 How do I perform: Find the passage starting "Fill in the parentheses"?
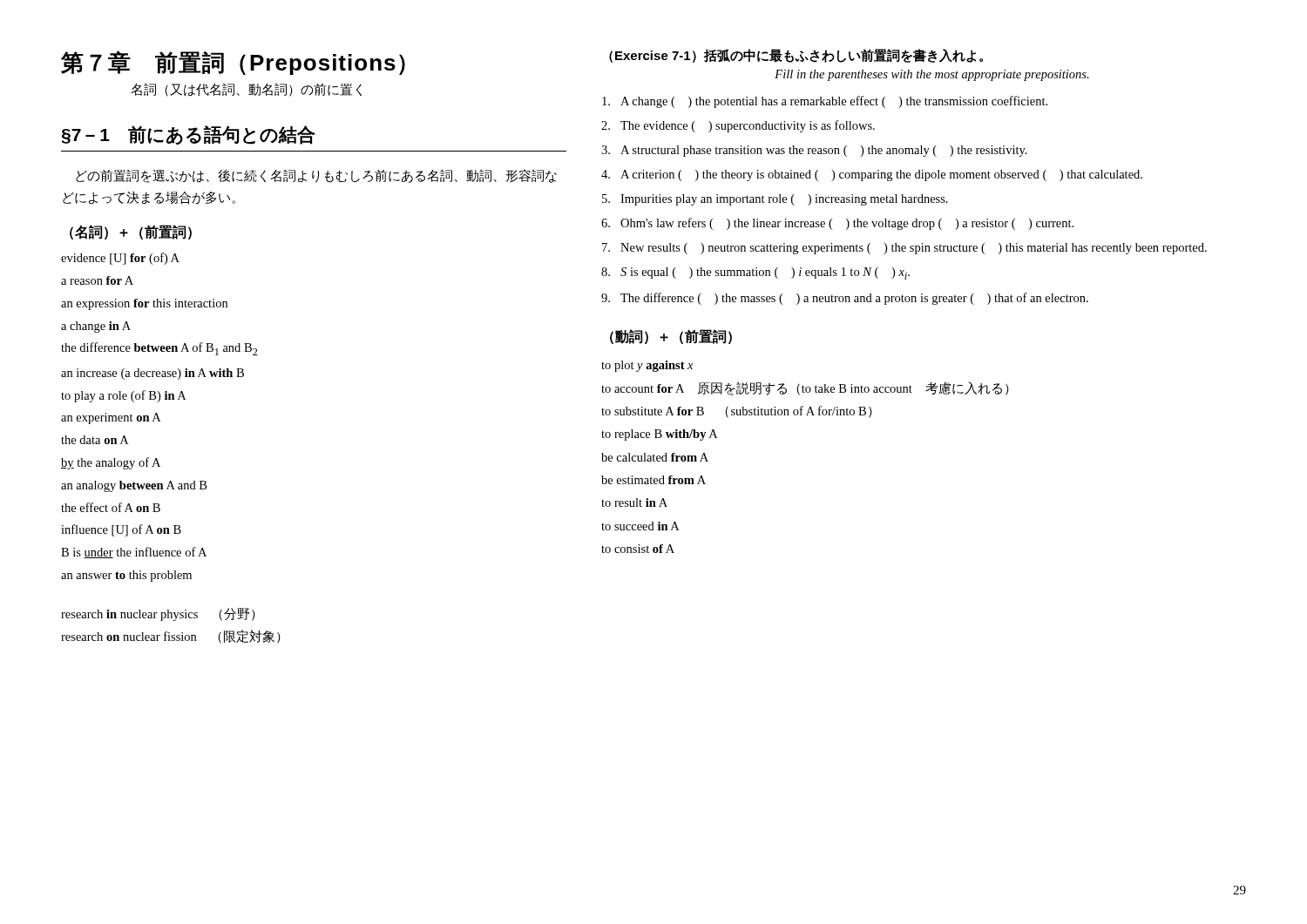tap(932, 74)
